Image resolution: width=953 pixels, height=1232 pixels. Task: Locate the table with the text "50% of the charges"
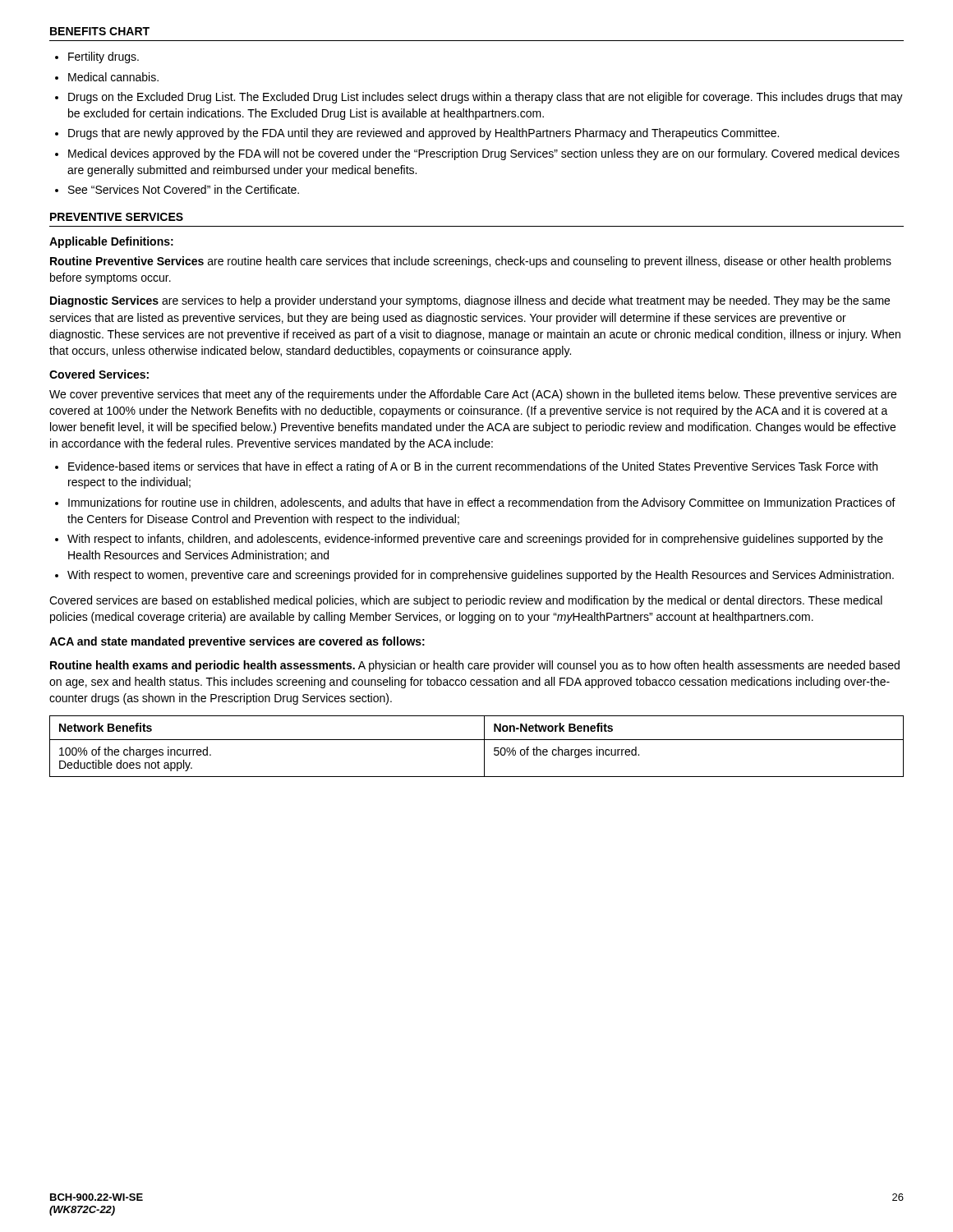point(476,746)
